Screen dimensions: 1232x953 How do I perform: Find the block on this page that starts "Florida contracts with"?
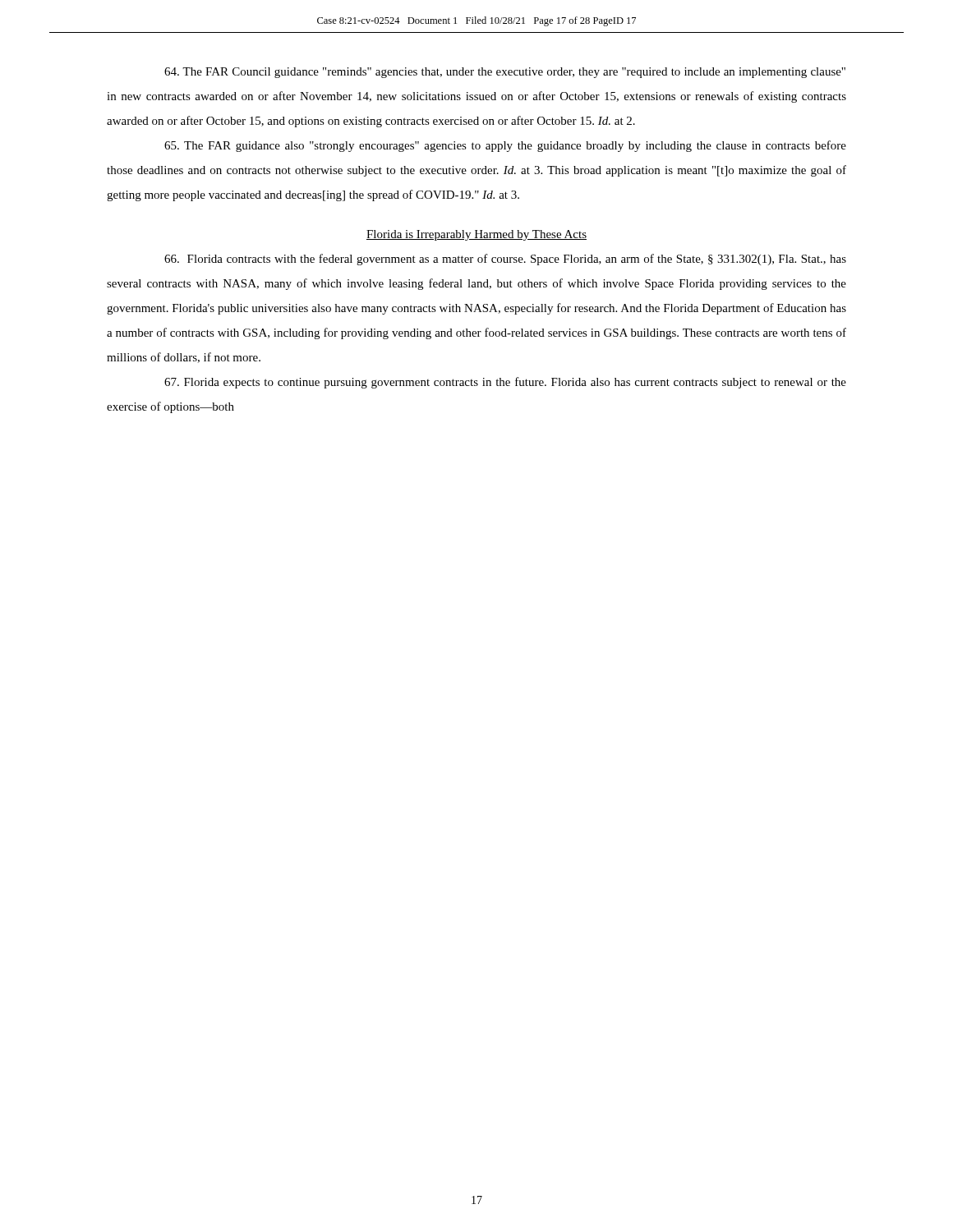(476, 308)
